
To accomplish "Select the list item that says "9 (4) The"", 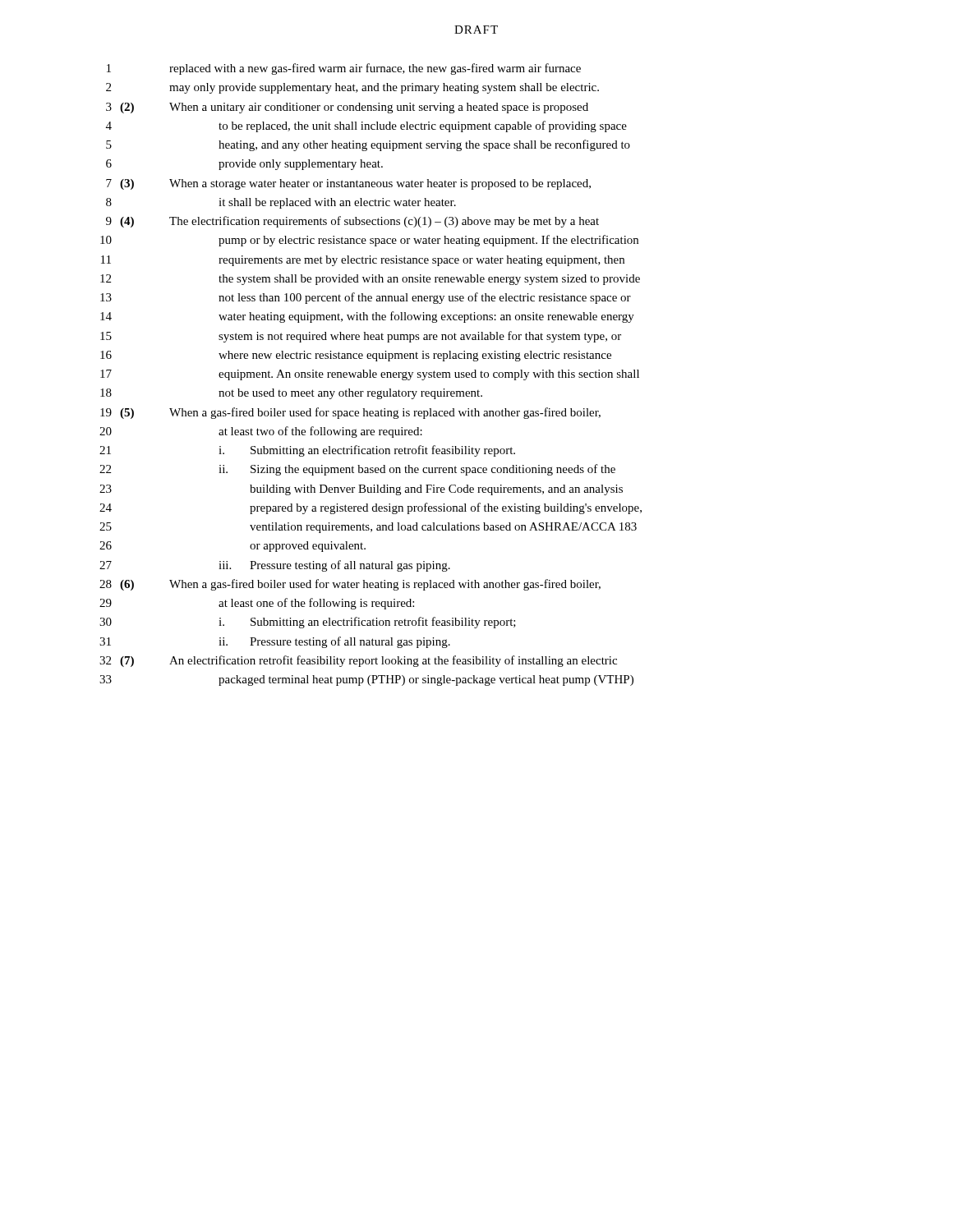I will pyautogui.click(x=485, y=221).
